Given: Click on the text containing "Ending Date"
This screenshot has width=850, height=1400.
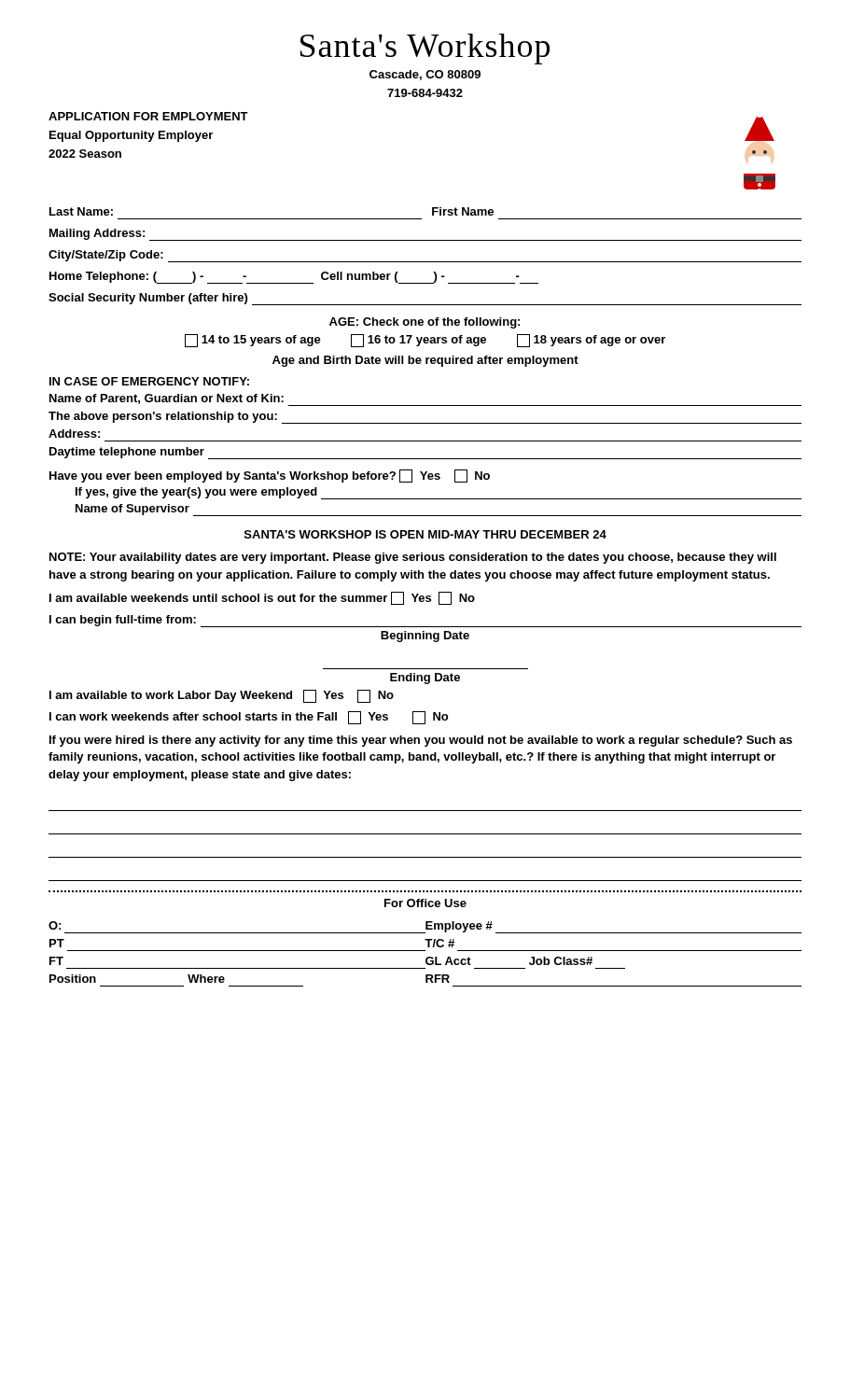Looking at the screenshot, I should (425, 668).
